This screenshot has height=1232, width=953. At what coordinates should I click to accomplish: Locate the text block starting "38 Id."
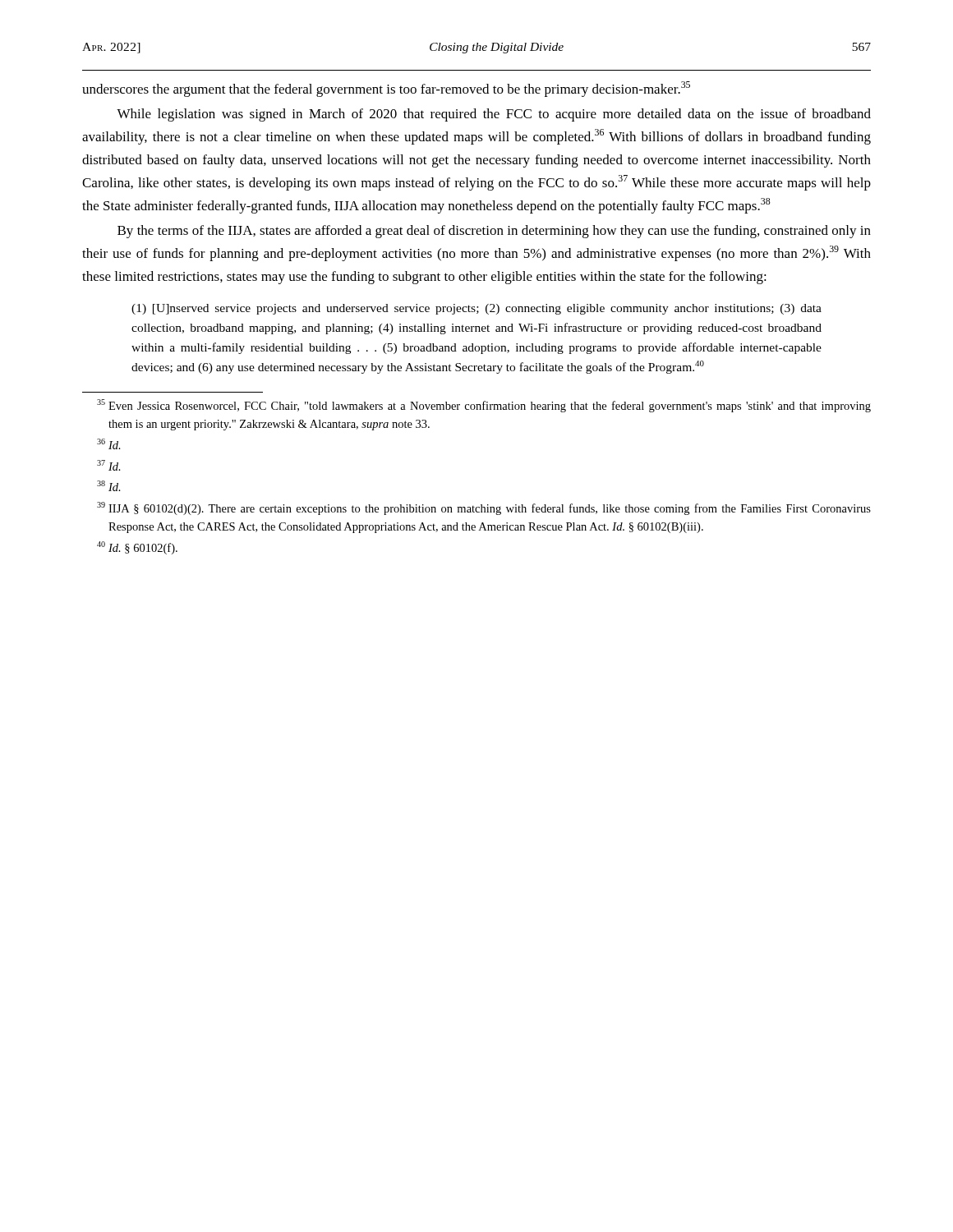[x=109, y=486]
